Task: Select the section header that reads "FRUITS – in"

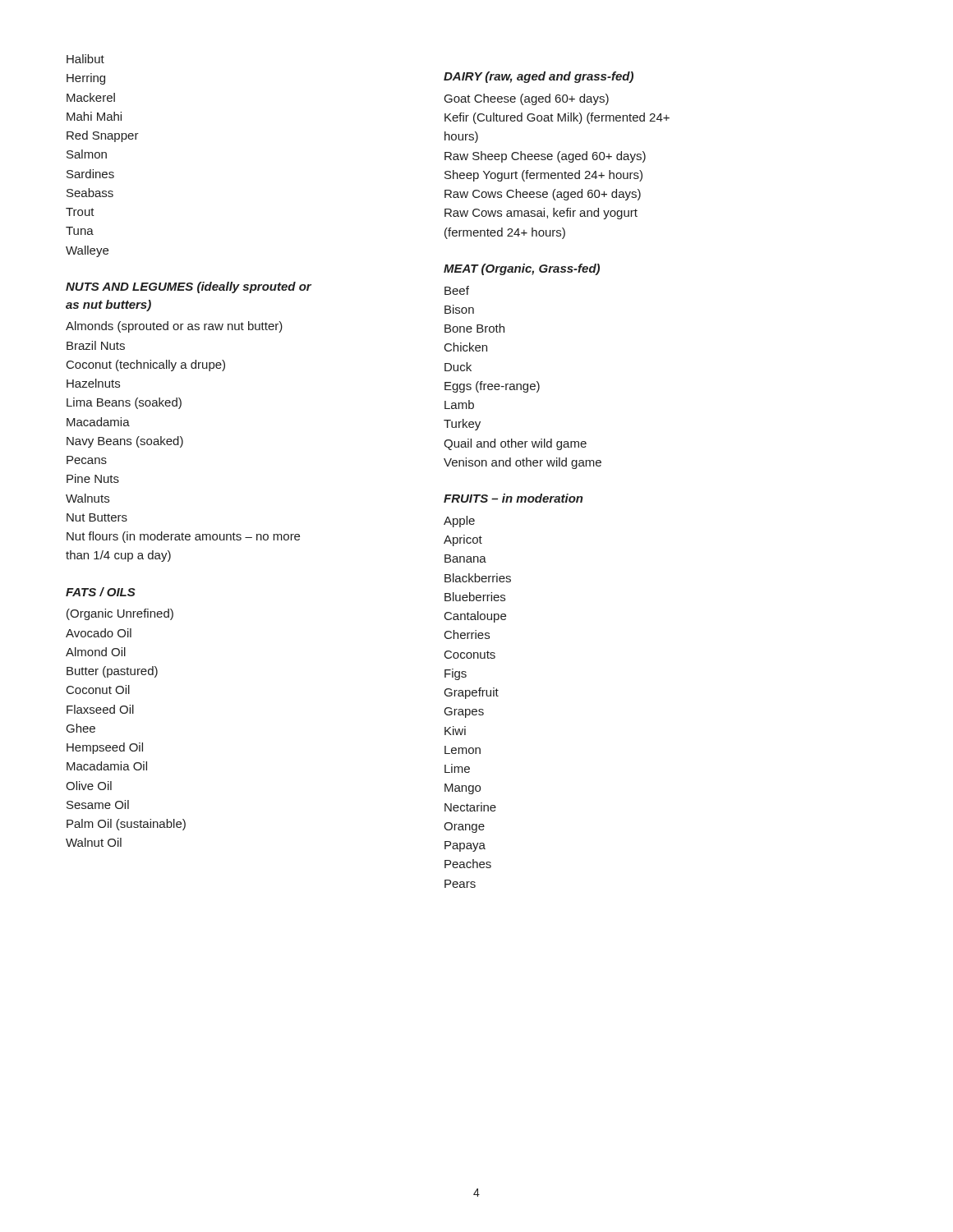Action: [x=513, y=498]
